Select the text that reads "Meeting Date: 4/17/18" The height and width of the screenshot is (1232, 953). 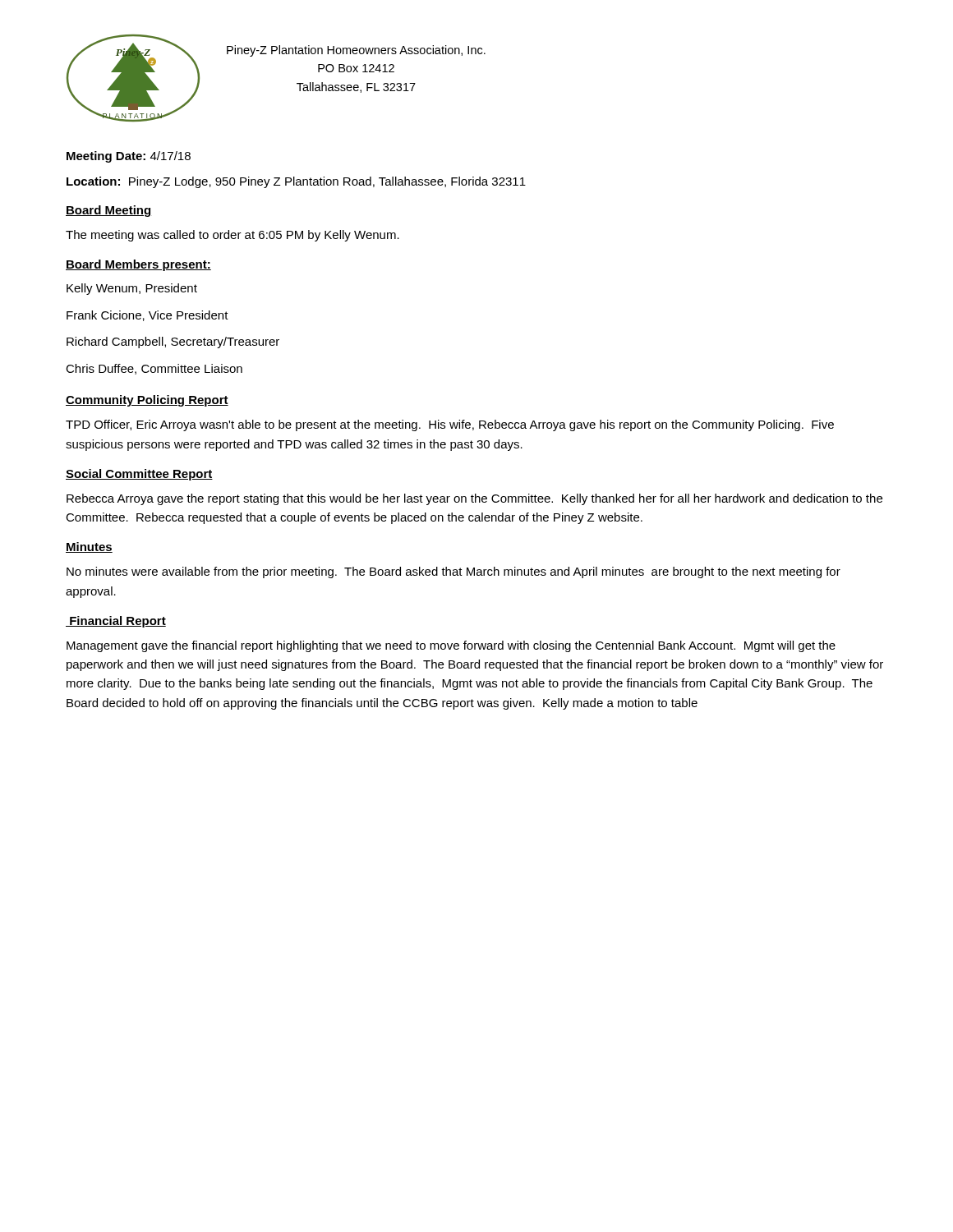[x=128, y=156]
